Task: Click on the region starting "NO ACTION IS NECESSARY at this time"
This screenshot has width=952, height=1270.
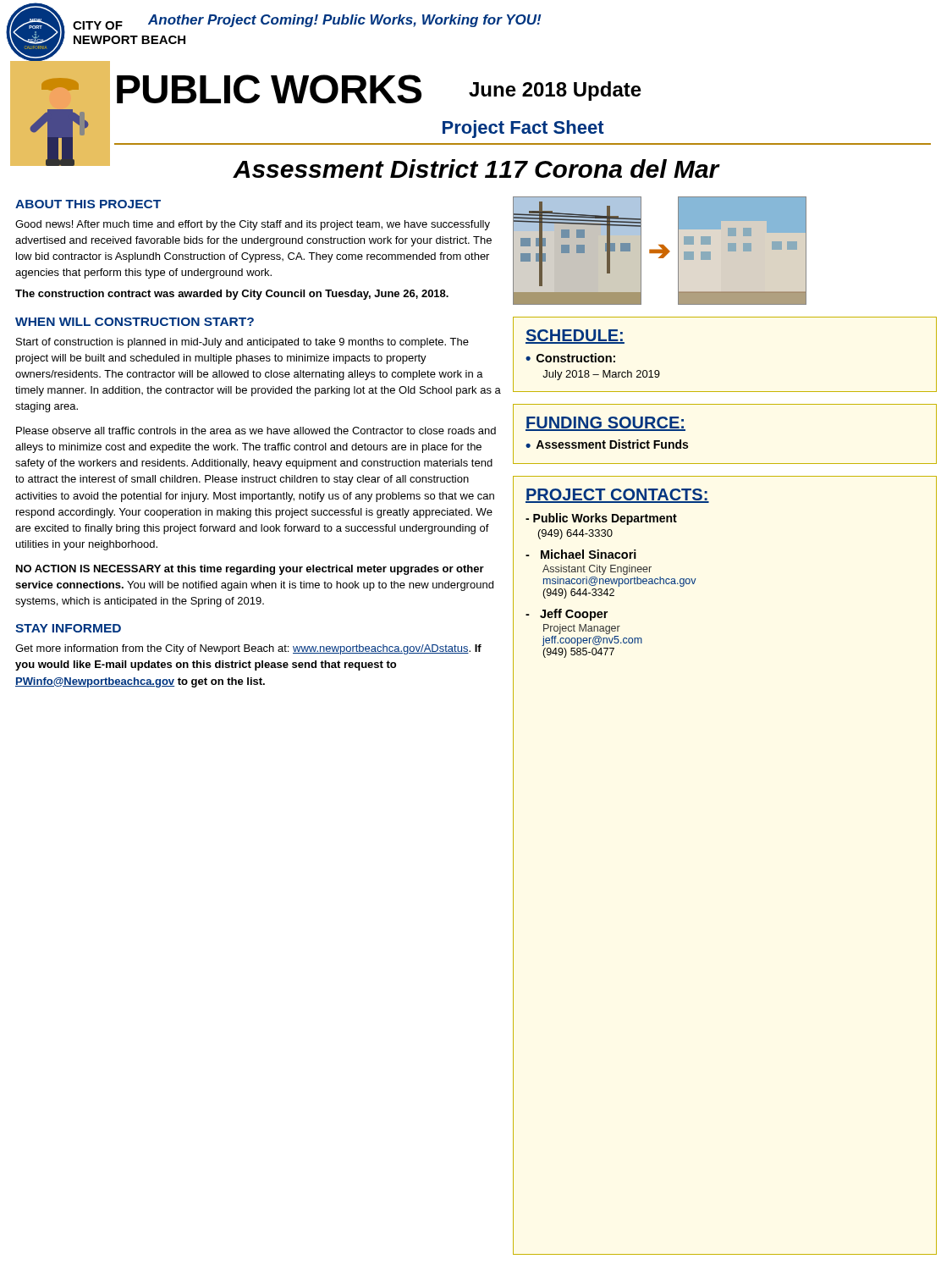Action: pyautogui.click(x=255, y=585)
